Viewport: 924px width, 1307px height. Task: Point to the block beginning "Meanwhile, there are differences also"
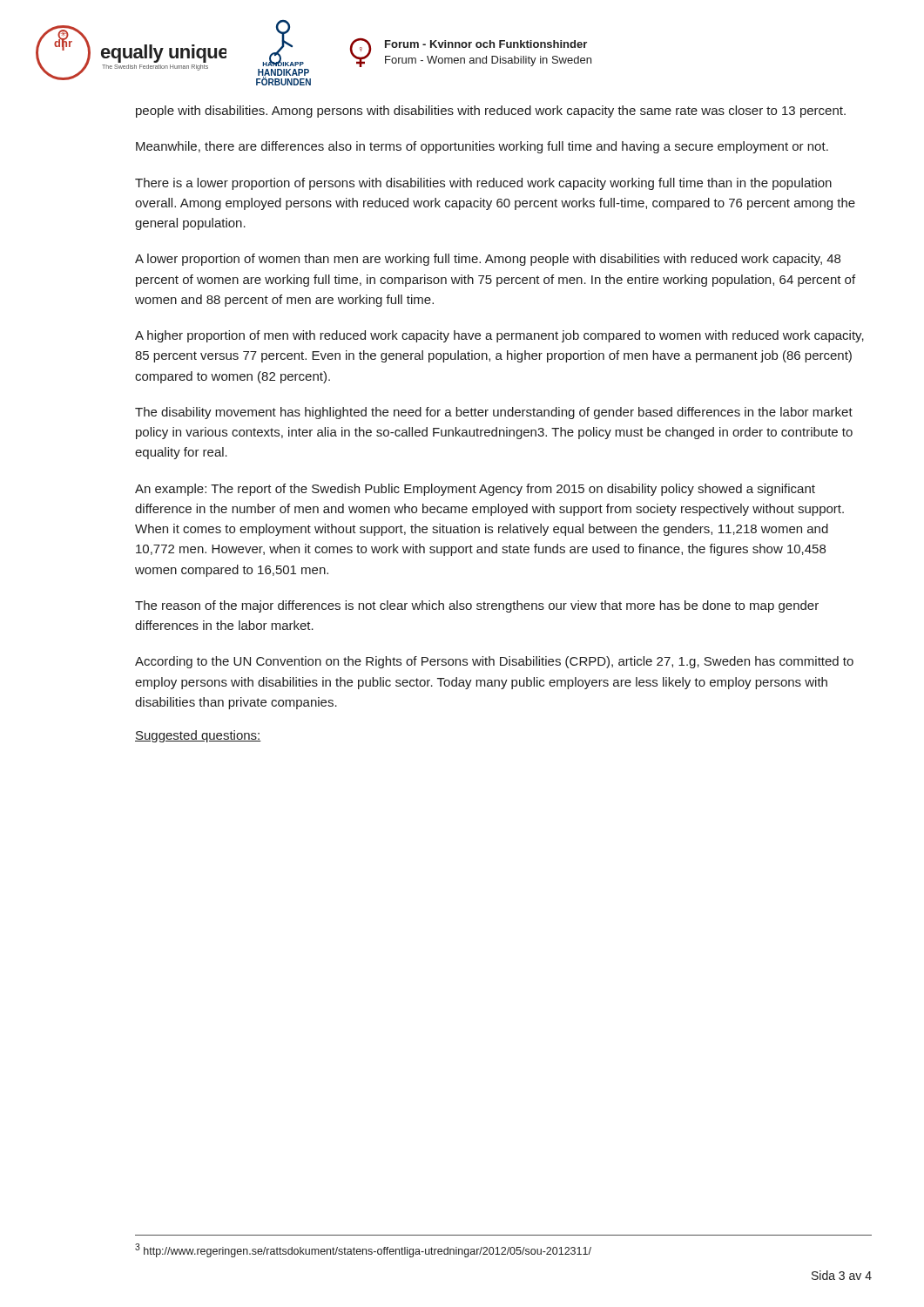pos(482,146)
